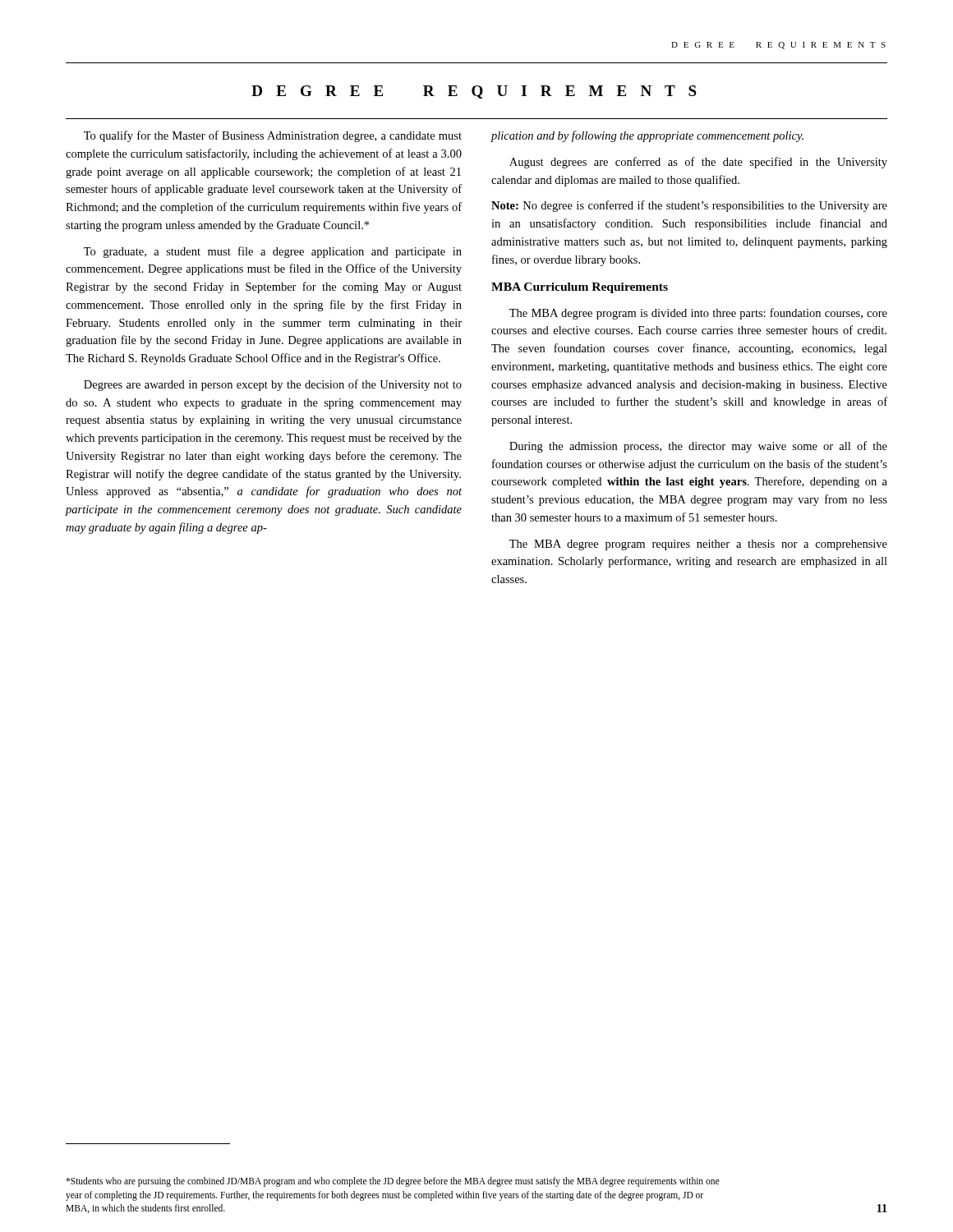Where is the passage that starts "Students who are pursuing"?
Viewport: 953px width, 1232px height.
point(476,1195)
